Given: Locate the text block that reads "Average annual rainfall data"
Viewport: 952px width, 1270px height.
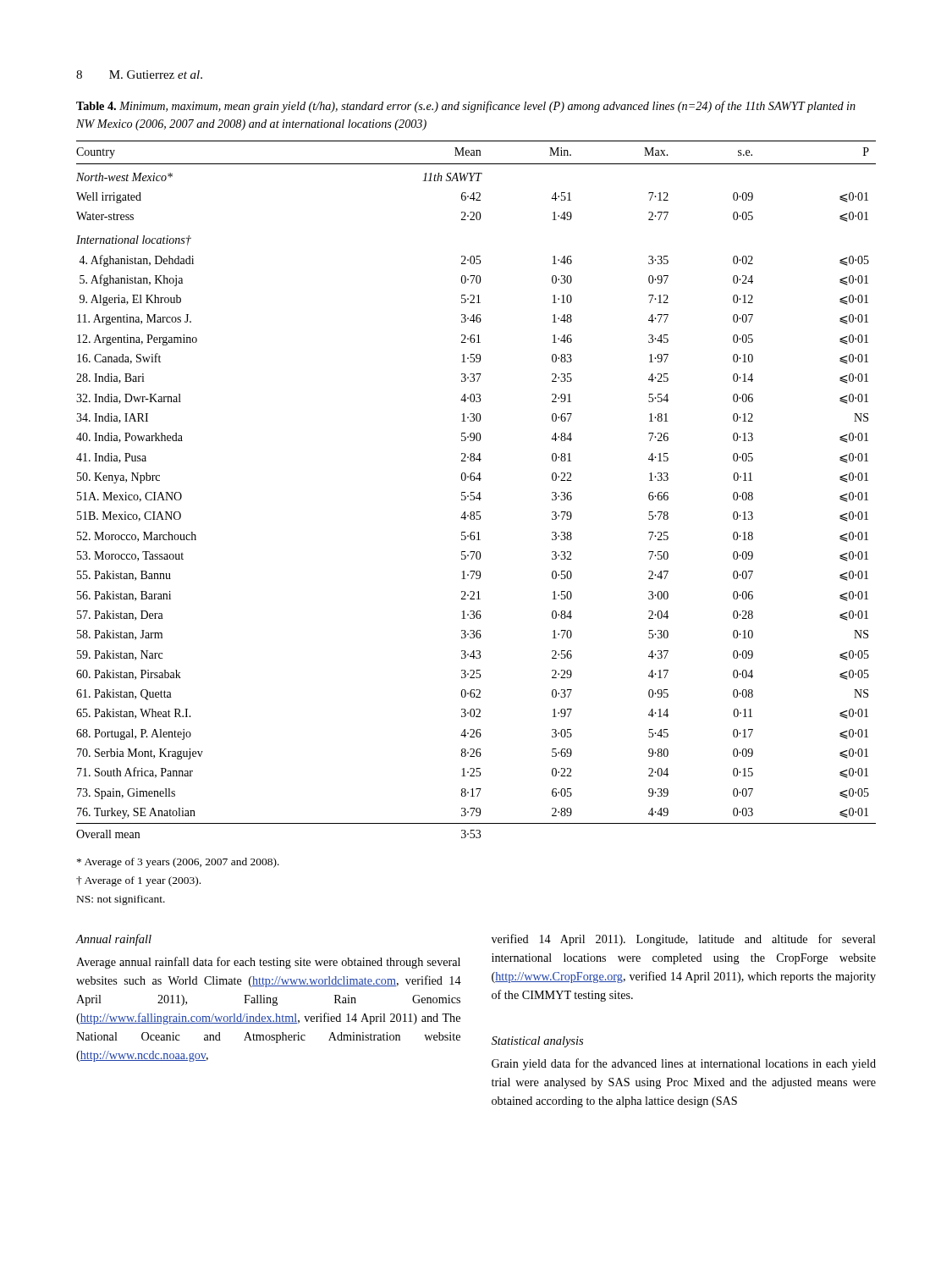Looking at the screenshot, I should click(x=268, y=1008).
